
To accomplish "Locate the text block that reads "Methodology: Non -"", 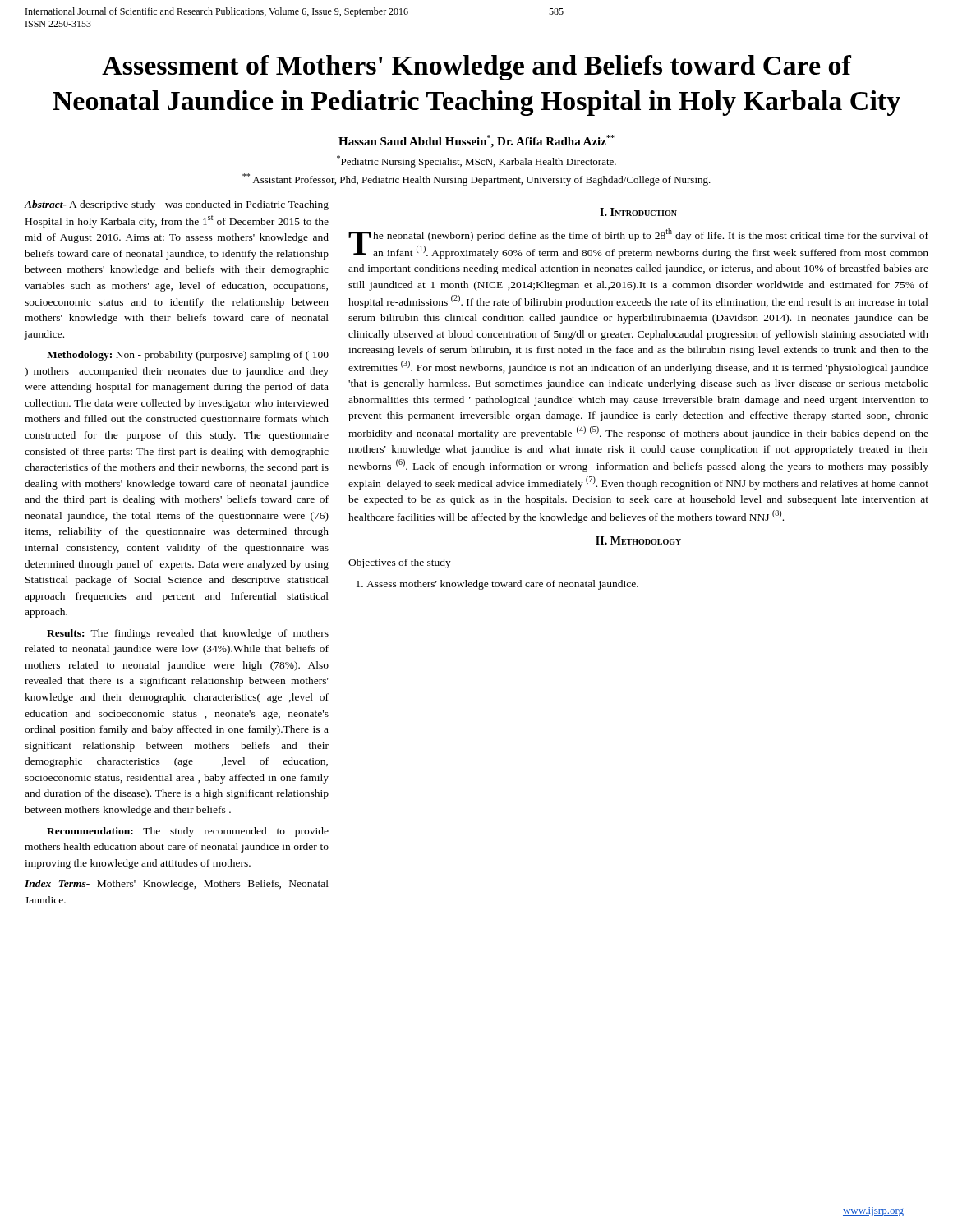I will coord(177,483).
